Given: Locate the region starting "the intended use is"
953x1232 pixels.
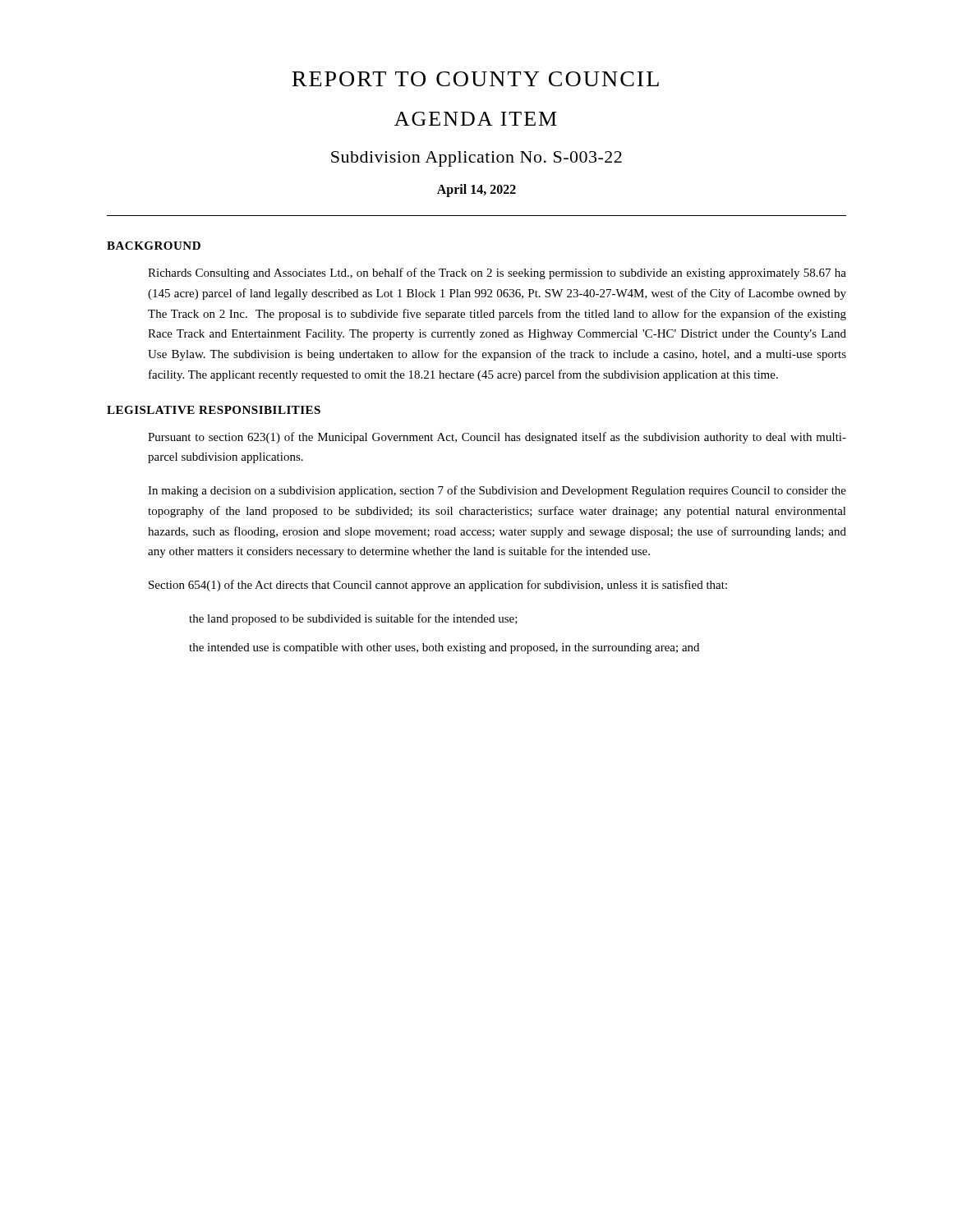Looking at the screenshot, I should pos(476,647).
